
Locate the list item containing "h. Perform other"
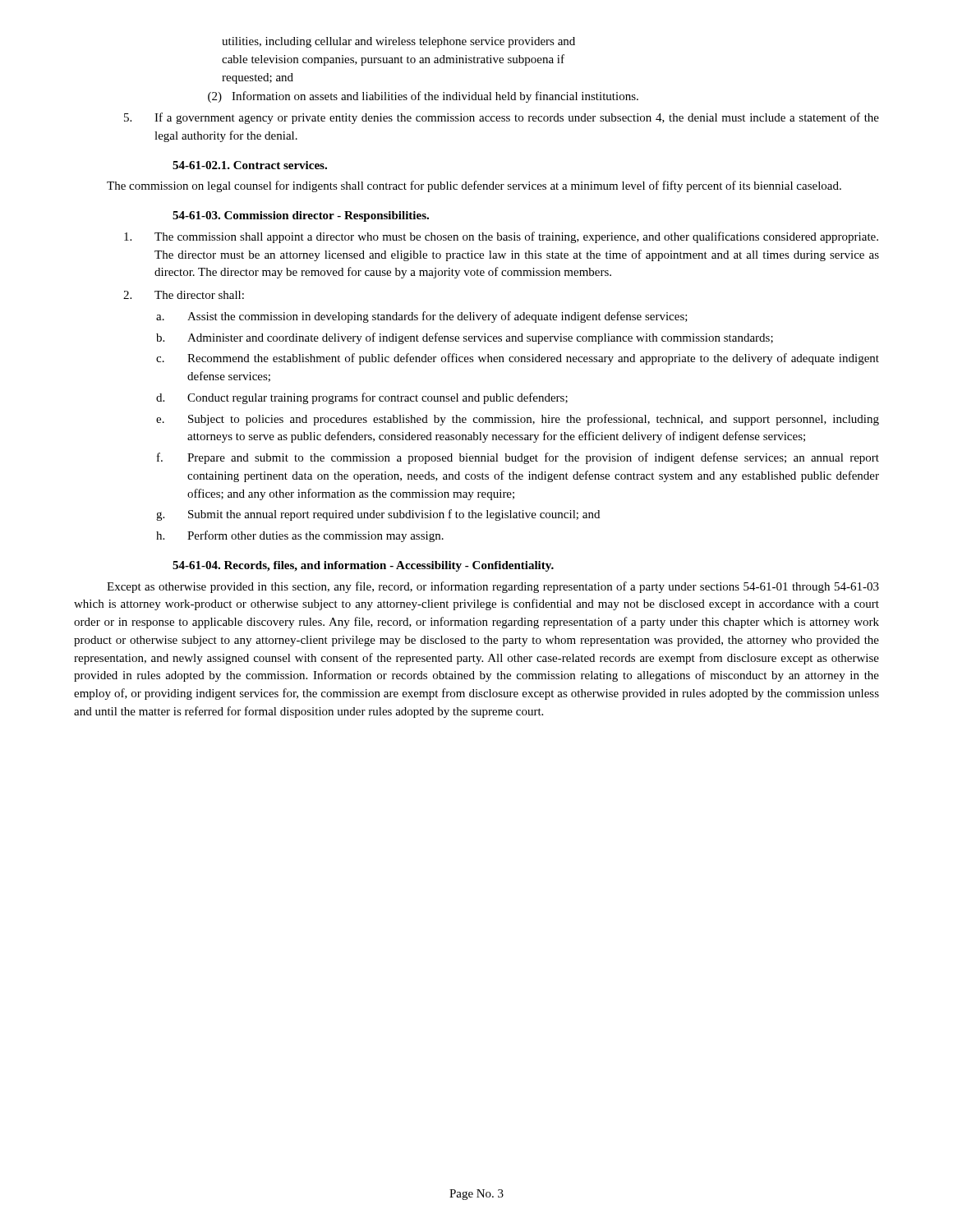(300, 536)
